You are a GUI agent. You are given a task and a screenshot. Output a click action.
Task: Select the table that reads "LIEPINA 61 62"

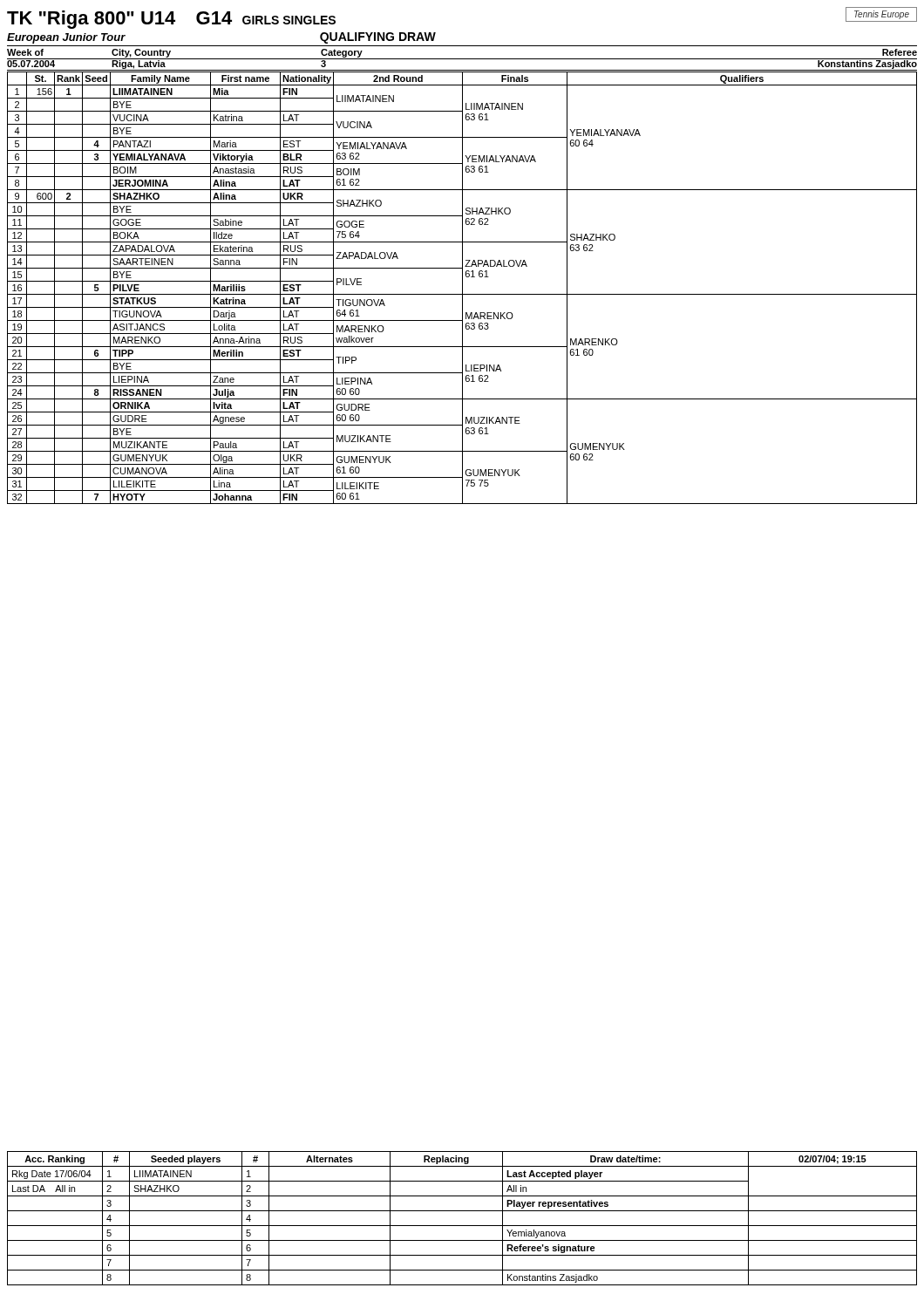coord(462,288)
